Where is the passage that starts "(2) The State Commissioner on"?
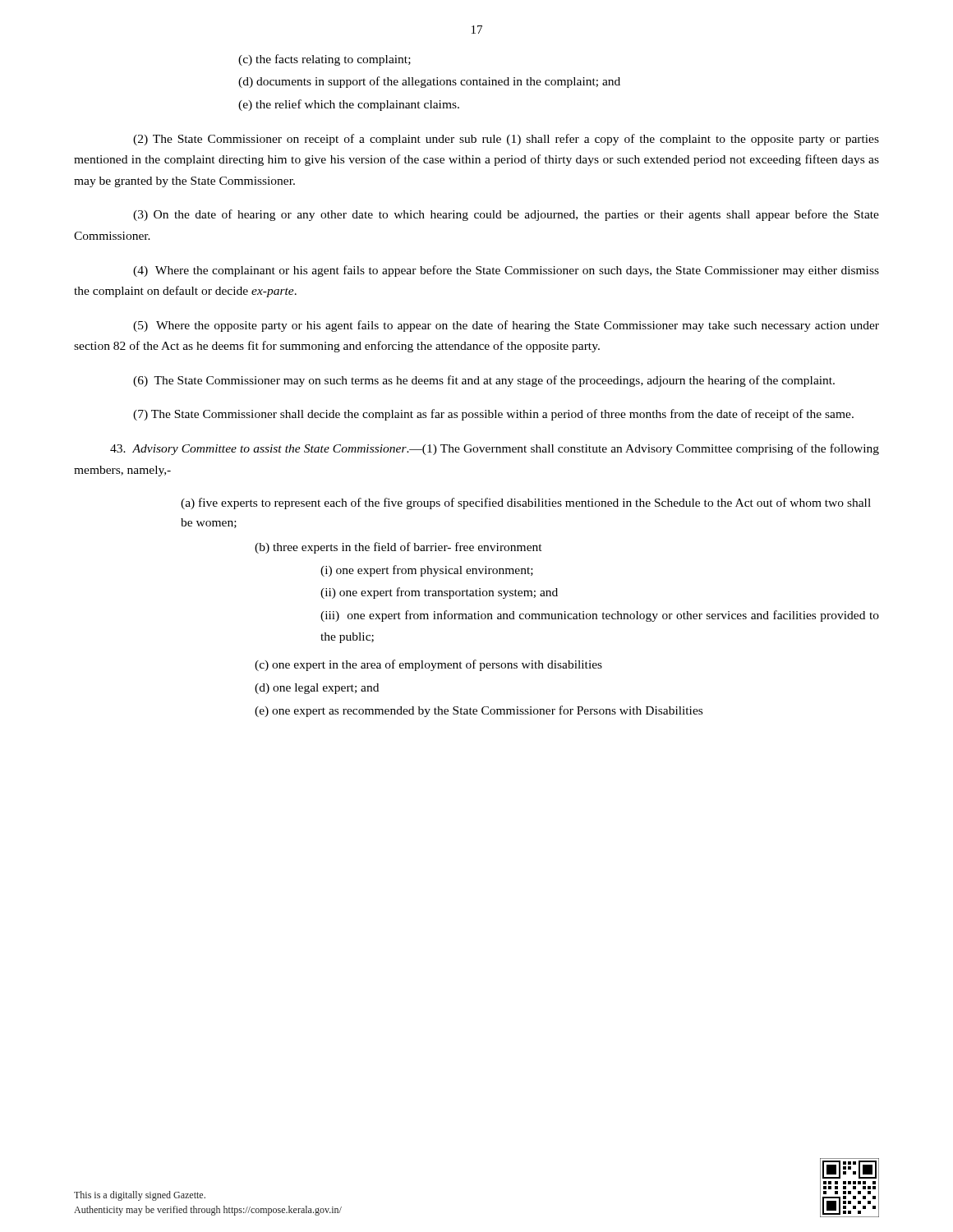The width and height of the screenshot is (953, 1232). (x=476, y=159)
